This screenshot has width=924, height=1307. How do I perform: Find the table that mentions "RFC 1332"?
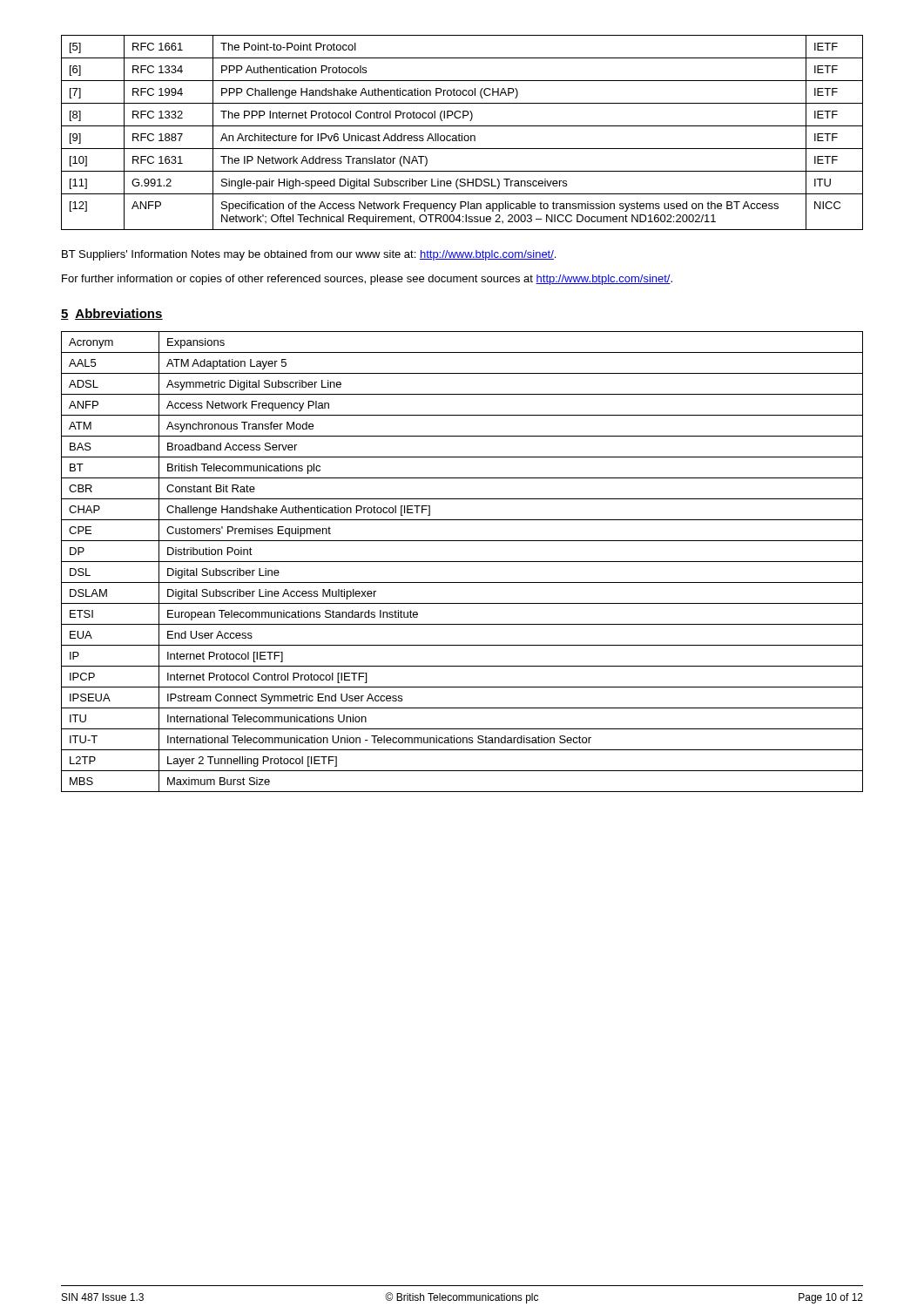(462, 132)
